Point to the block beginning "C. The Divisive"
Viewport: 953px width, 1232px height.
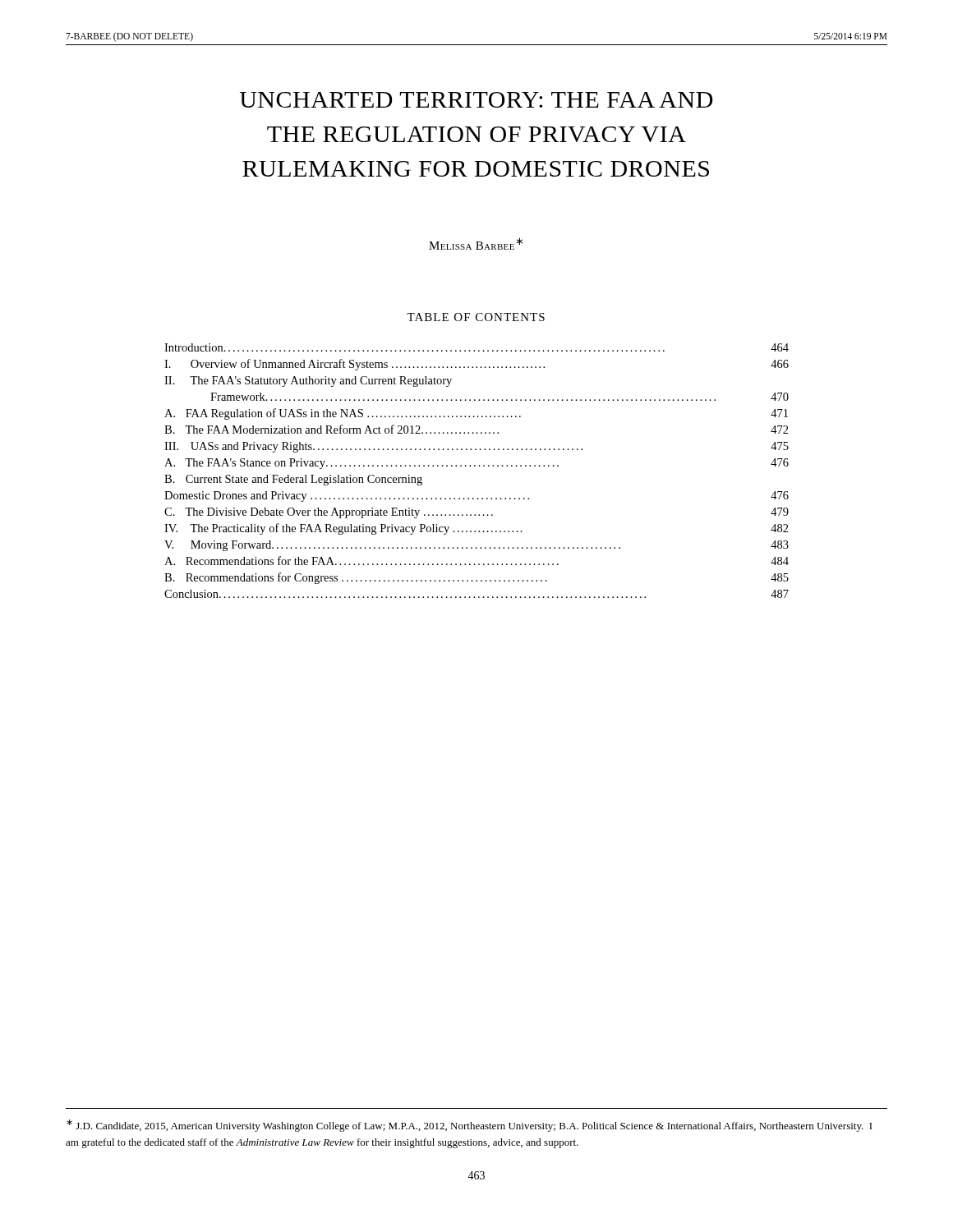click(476, 512)
